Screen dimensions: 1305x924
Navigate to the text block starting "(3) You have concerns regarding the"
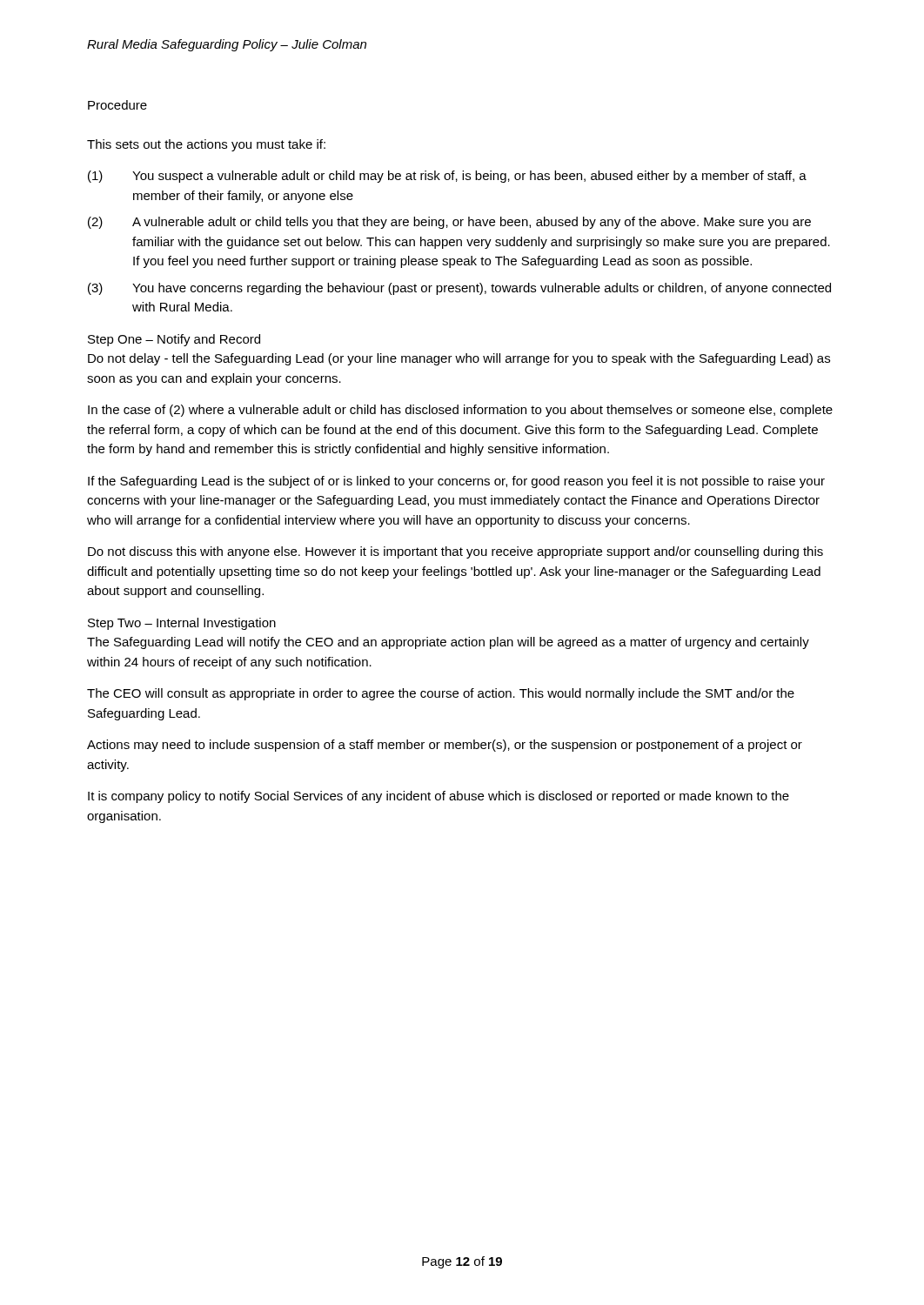[462, 298]
